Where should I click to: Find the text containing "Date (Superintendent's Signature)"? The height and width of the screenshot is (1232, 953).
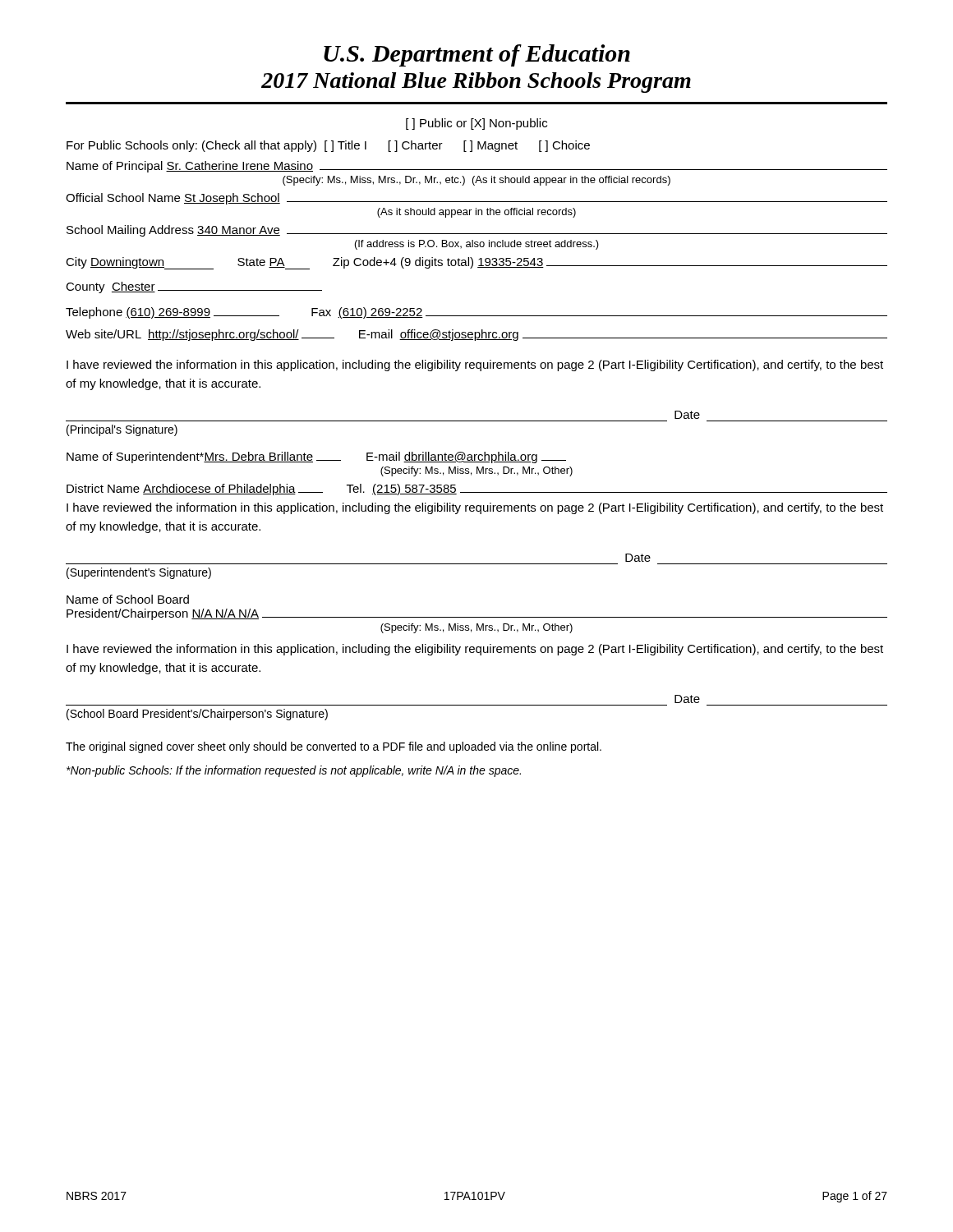pos(476,565)
